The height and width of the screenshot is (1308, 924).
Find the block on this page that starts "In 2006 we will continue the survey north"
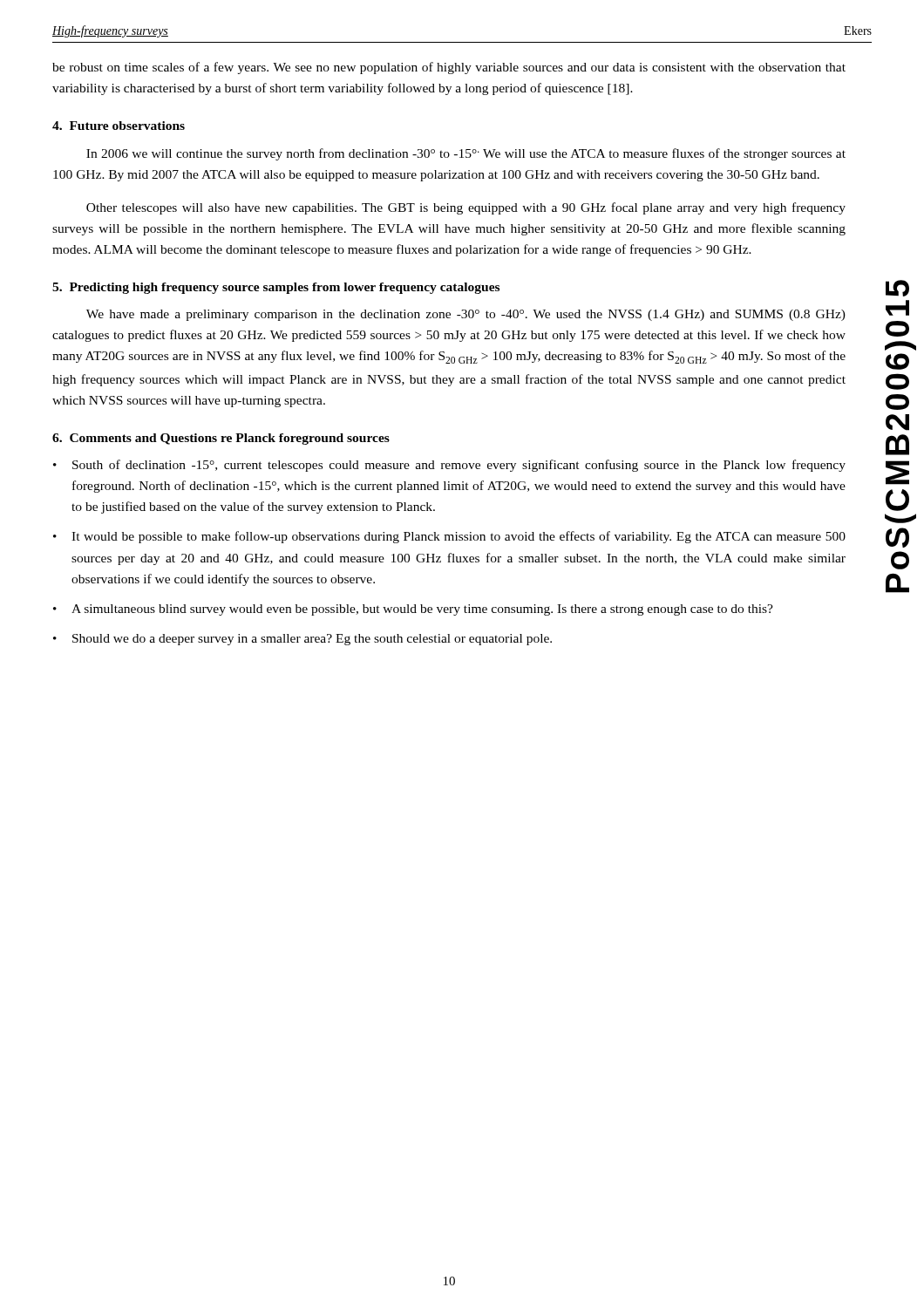(449, 163)
